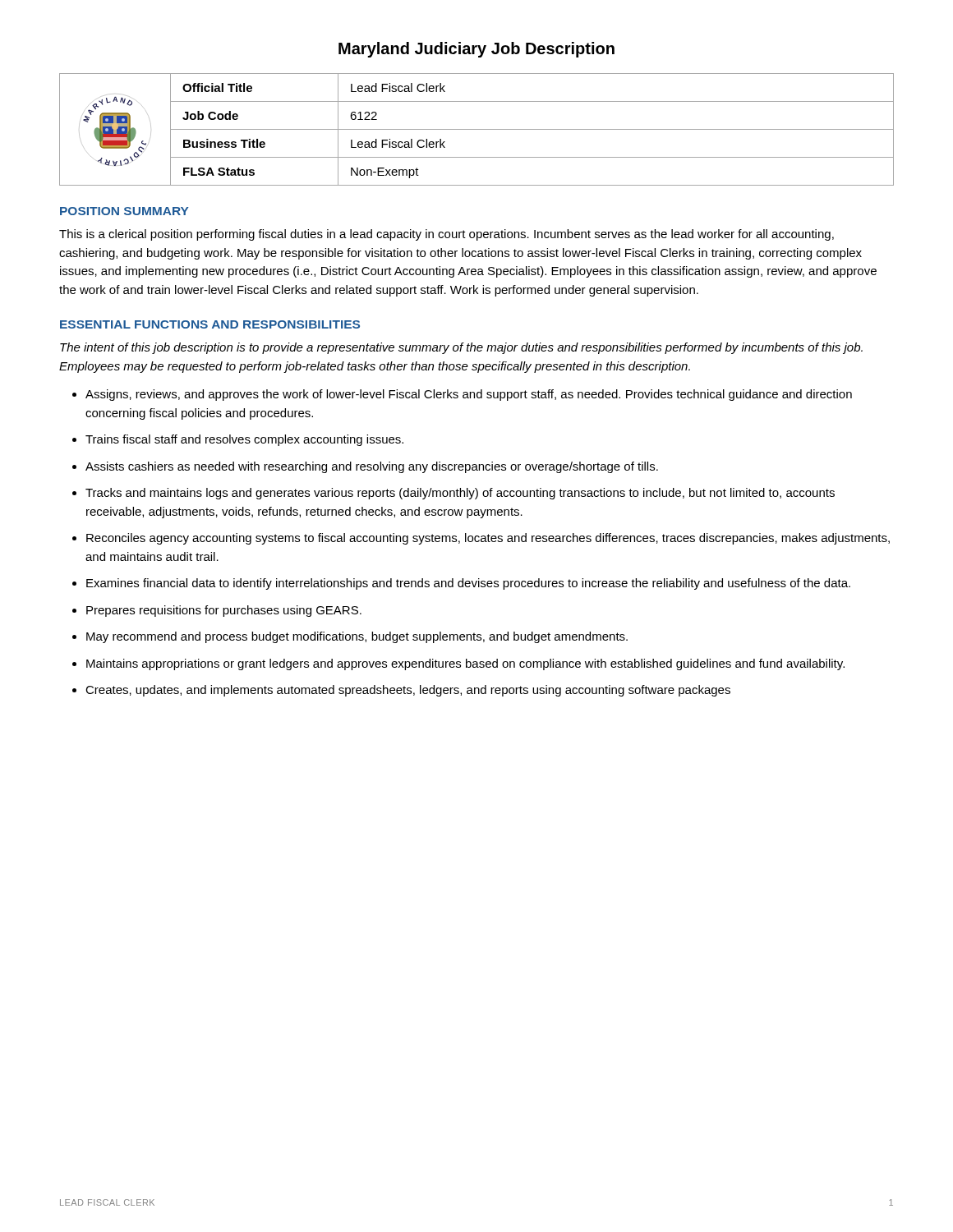Navigate to the element starting "Maryland Judiciary Job Description"
The width and height of the screenshot is (953, 1232).
point(476,48)
